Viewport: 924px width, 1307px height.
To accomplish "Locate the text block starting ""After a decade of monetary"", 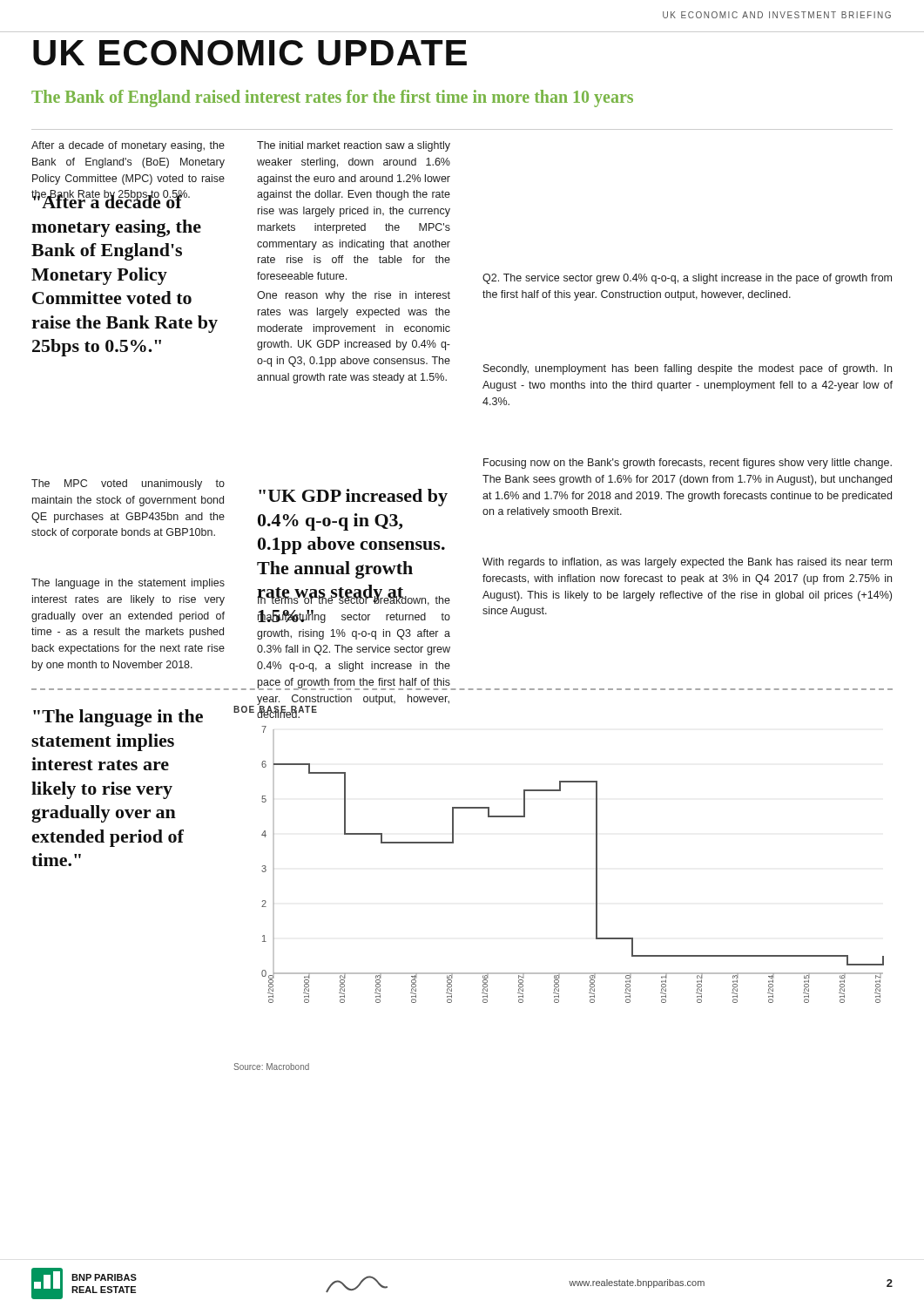I will (x=124, y=274).
